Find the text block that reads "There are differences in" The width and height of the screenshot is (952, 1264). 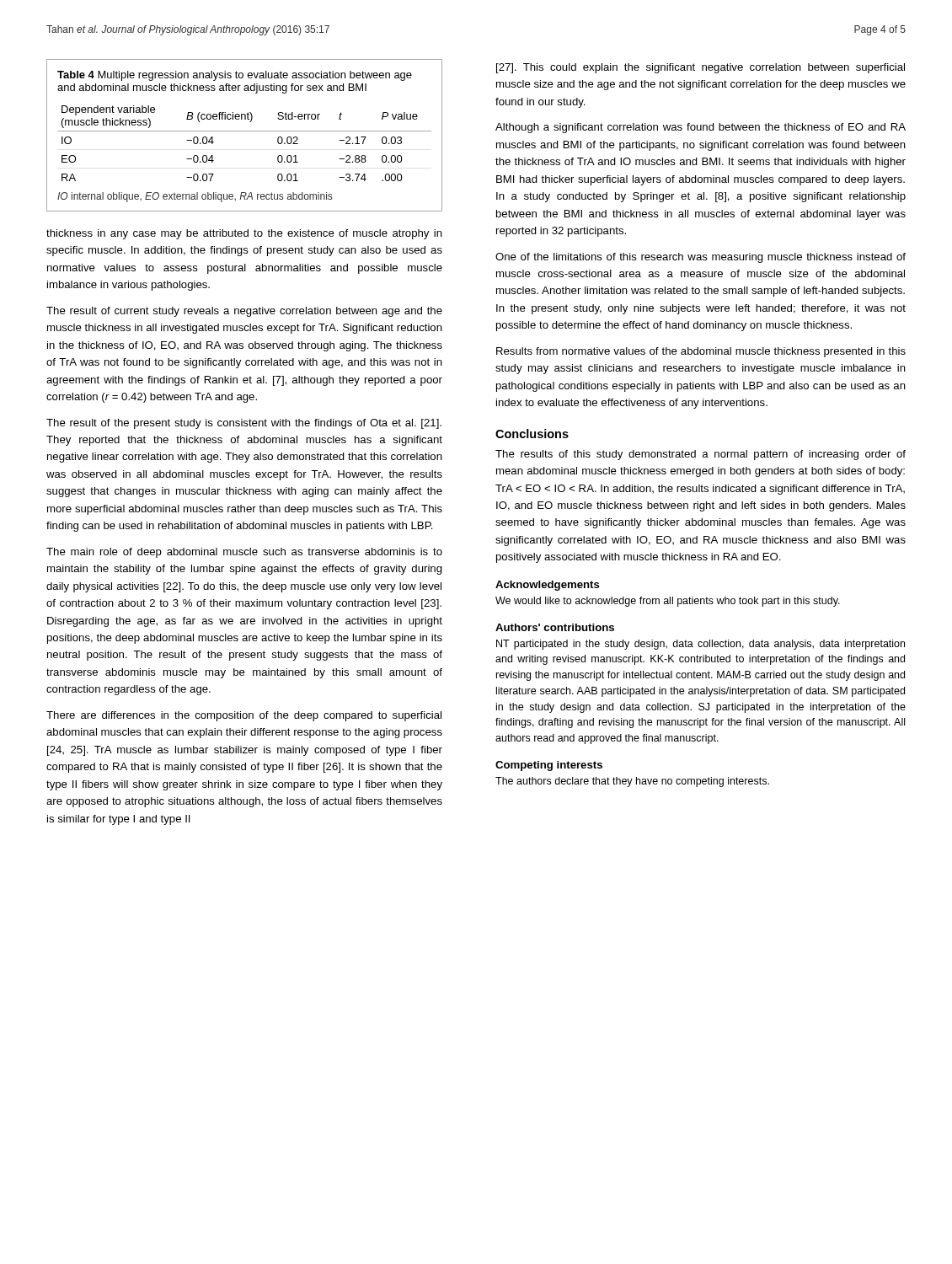(244, 766)
